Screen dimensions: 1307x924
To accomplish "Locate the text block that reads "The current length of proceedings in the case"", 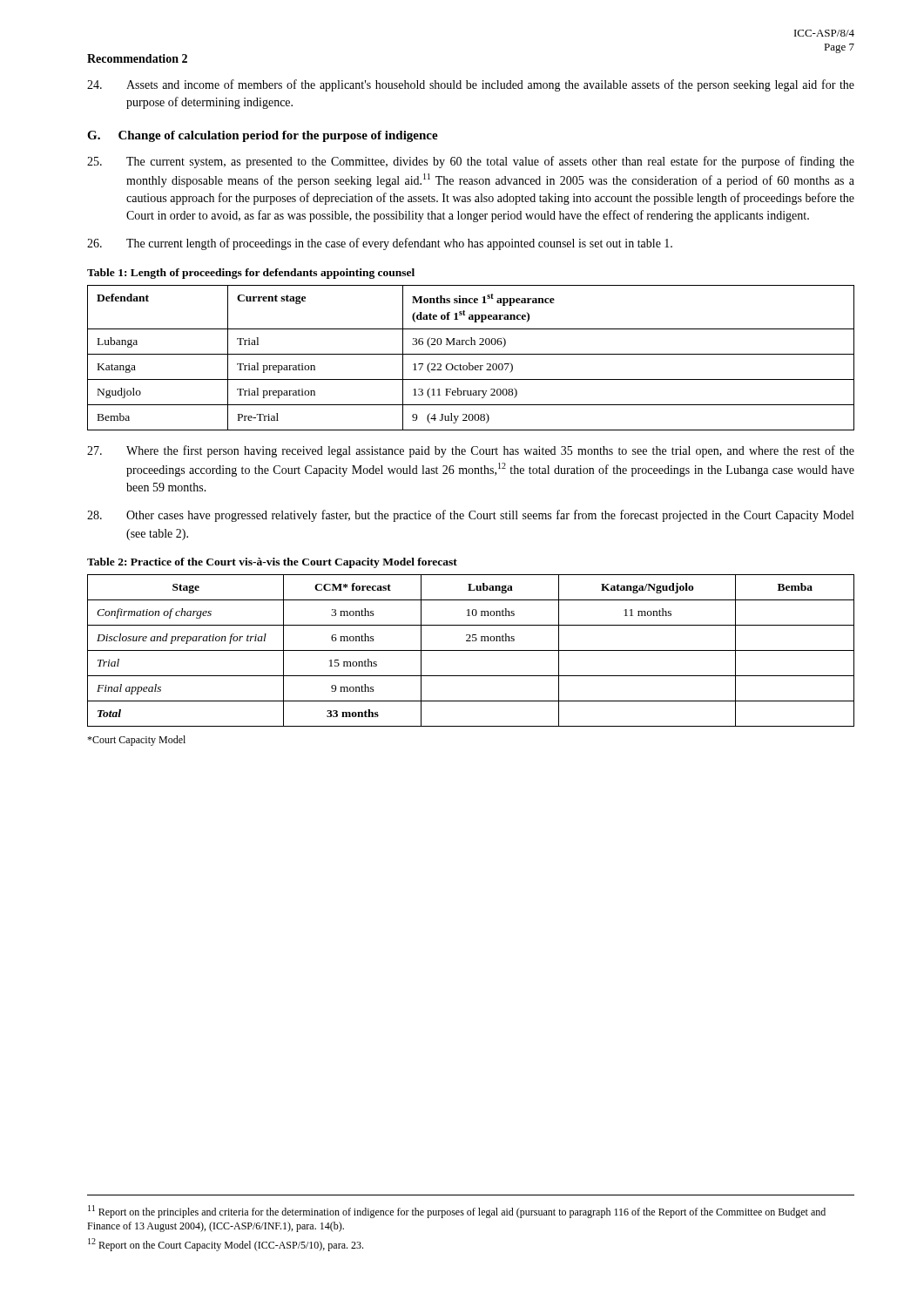I will (471, 244).
